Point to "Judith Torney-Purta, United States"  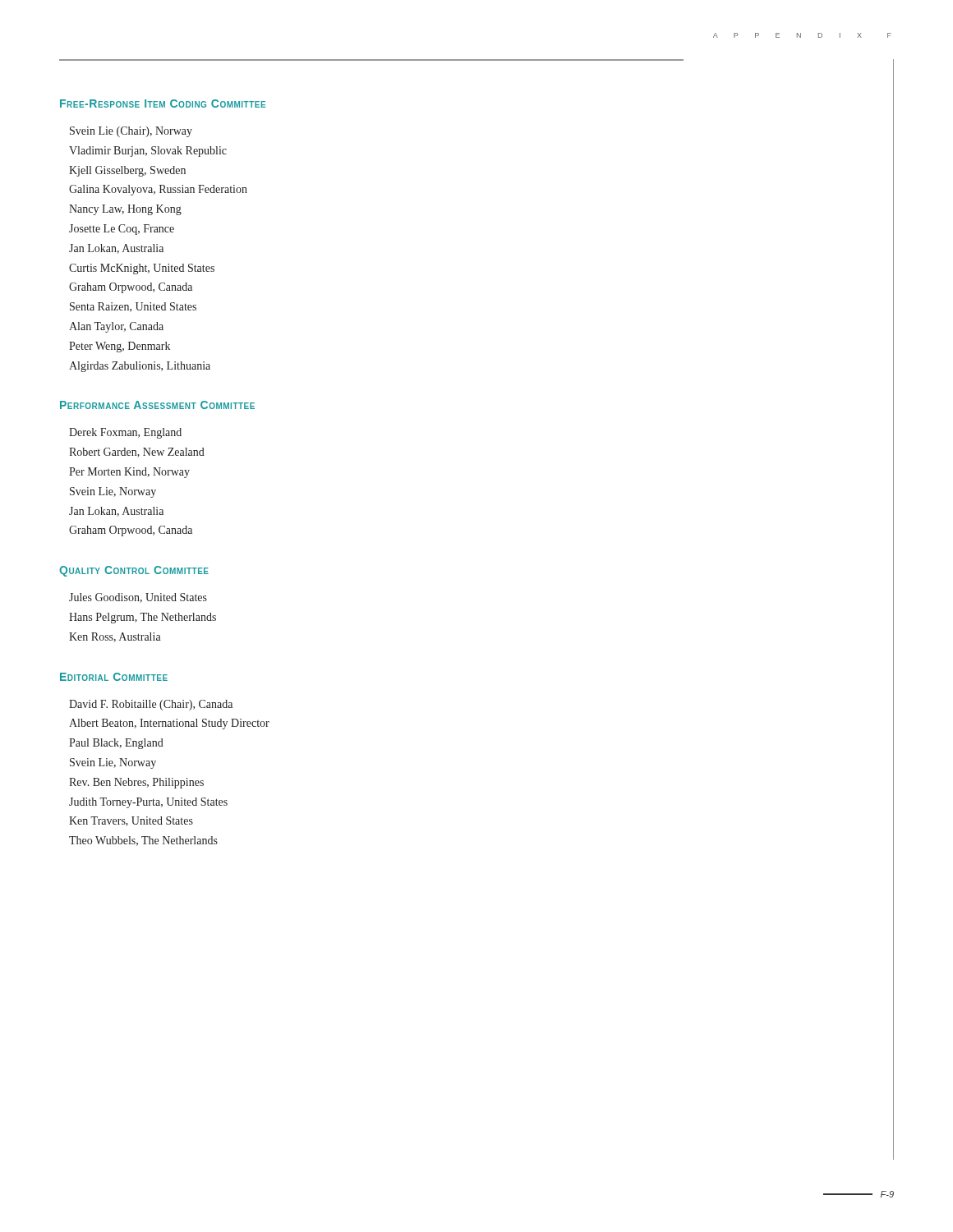148,802
